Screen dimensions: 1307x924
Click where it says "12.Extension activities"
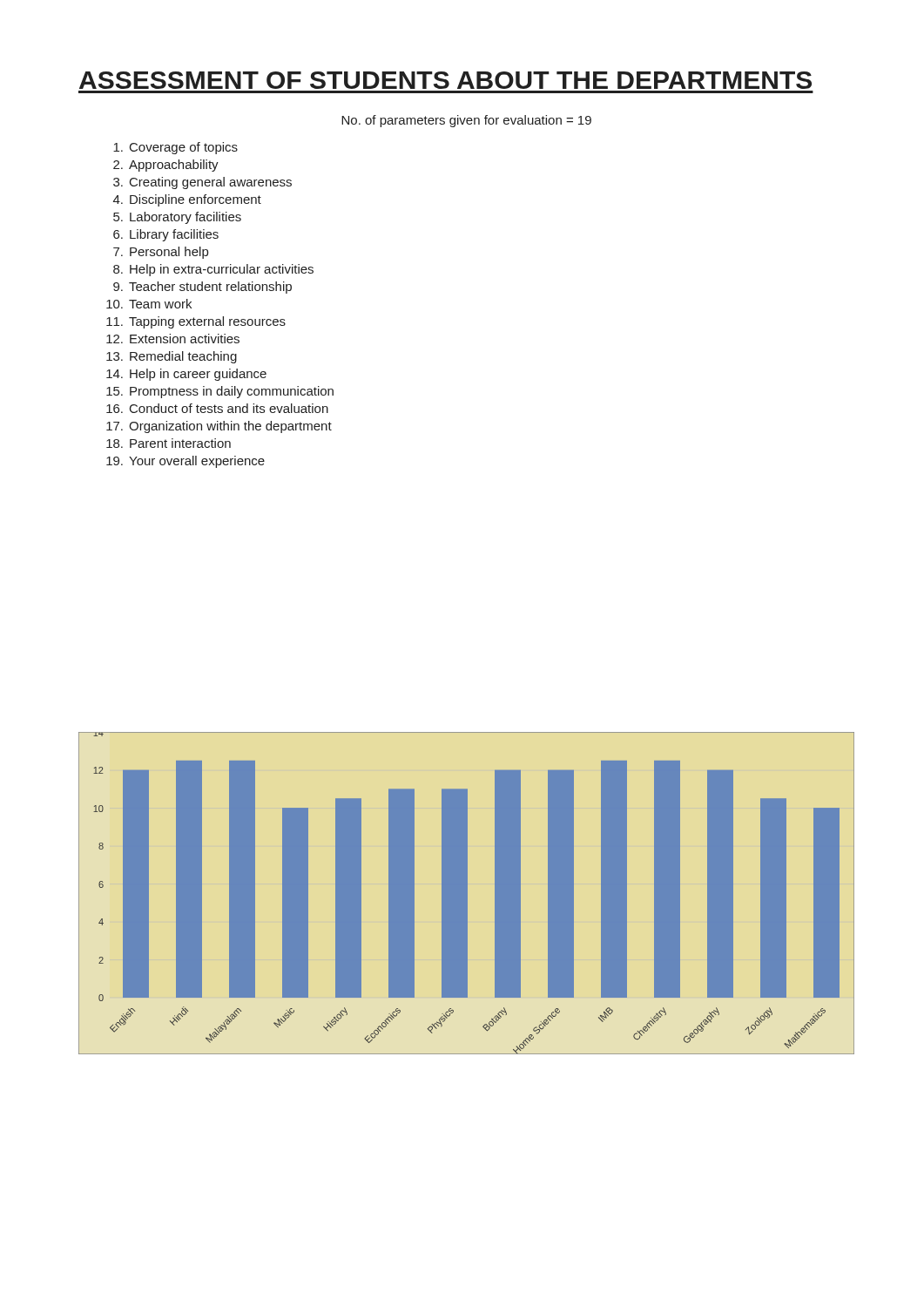click(x=168, y=339)
